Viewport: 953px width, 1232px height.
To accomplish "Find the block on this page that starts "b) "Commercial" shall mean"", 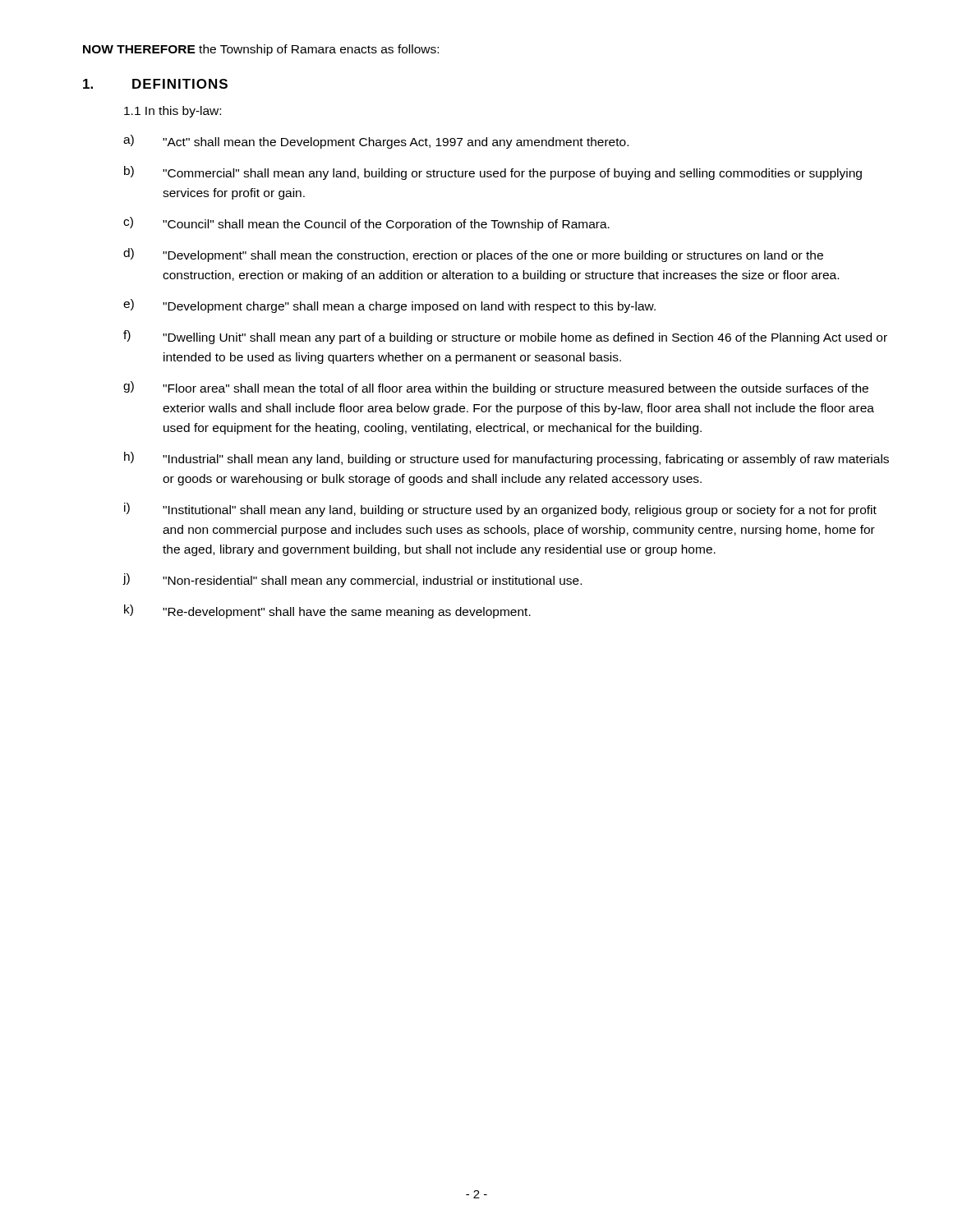I will coord(509,183).
